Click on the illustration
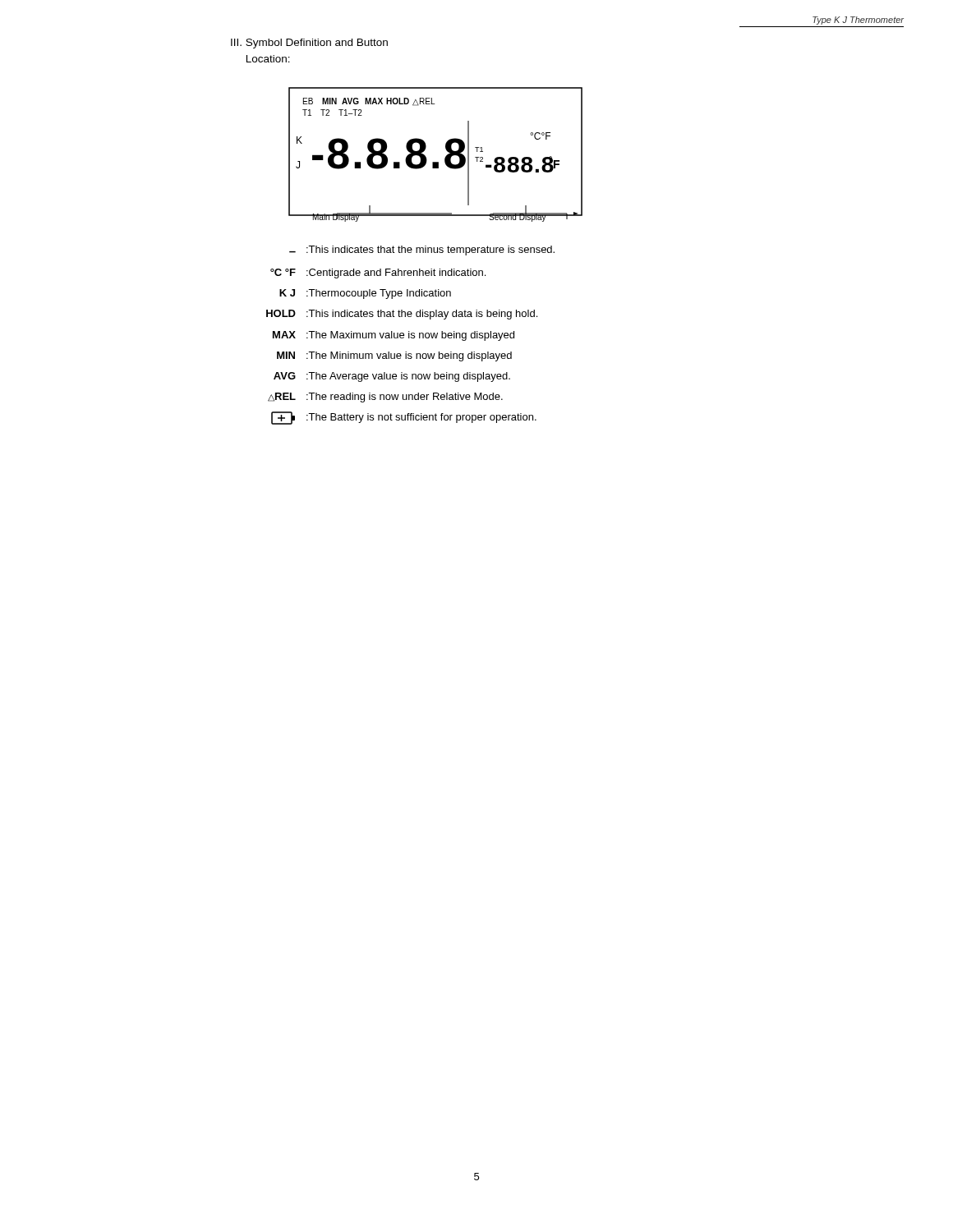 435,154
